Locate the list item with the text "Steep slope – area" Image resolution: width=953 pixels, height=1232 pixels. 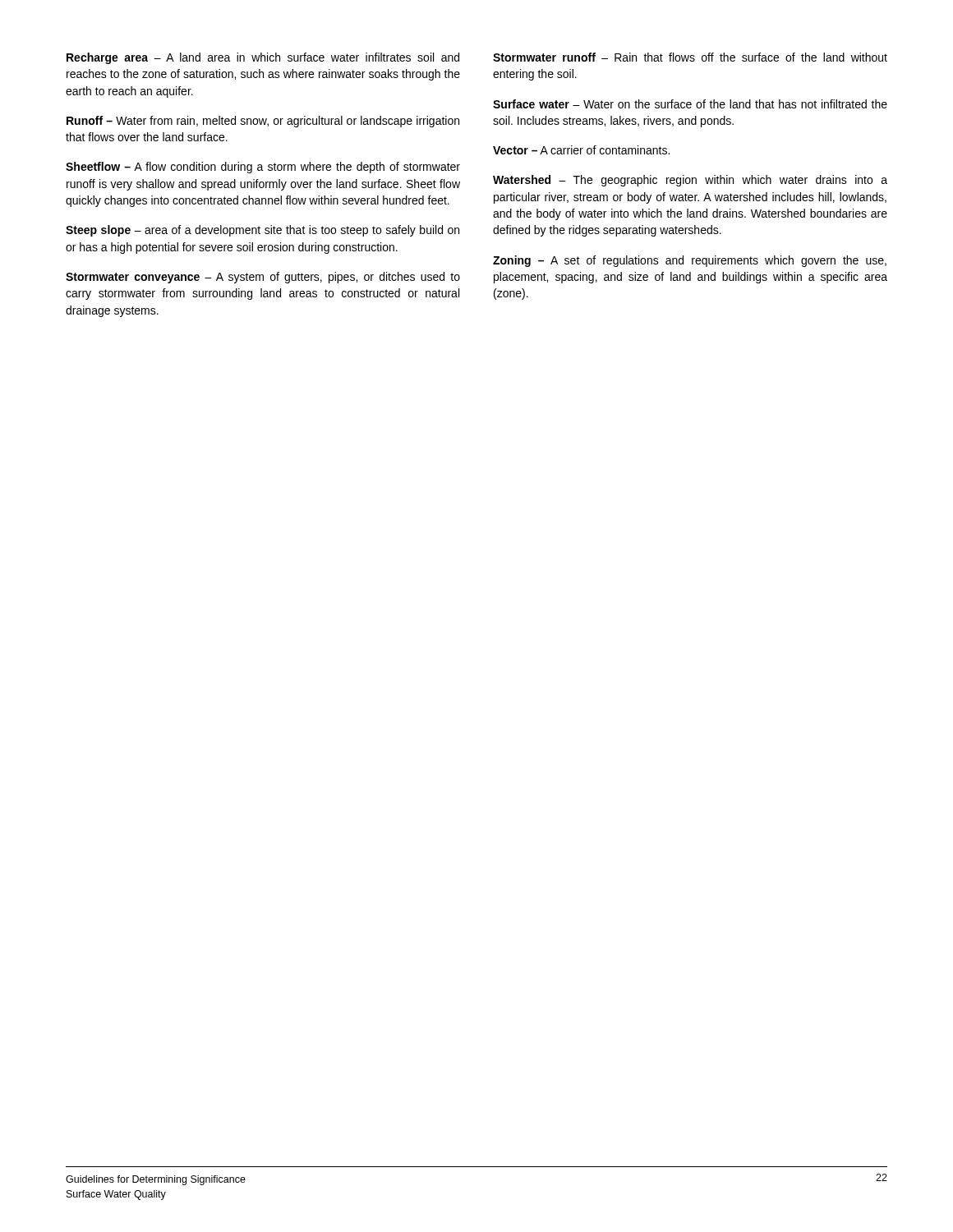pos(263,239)
